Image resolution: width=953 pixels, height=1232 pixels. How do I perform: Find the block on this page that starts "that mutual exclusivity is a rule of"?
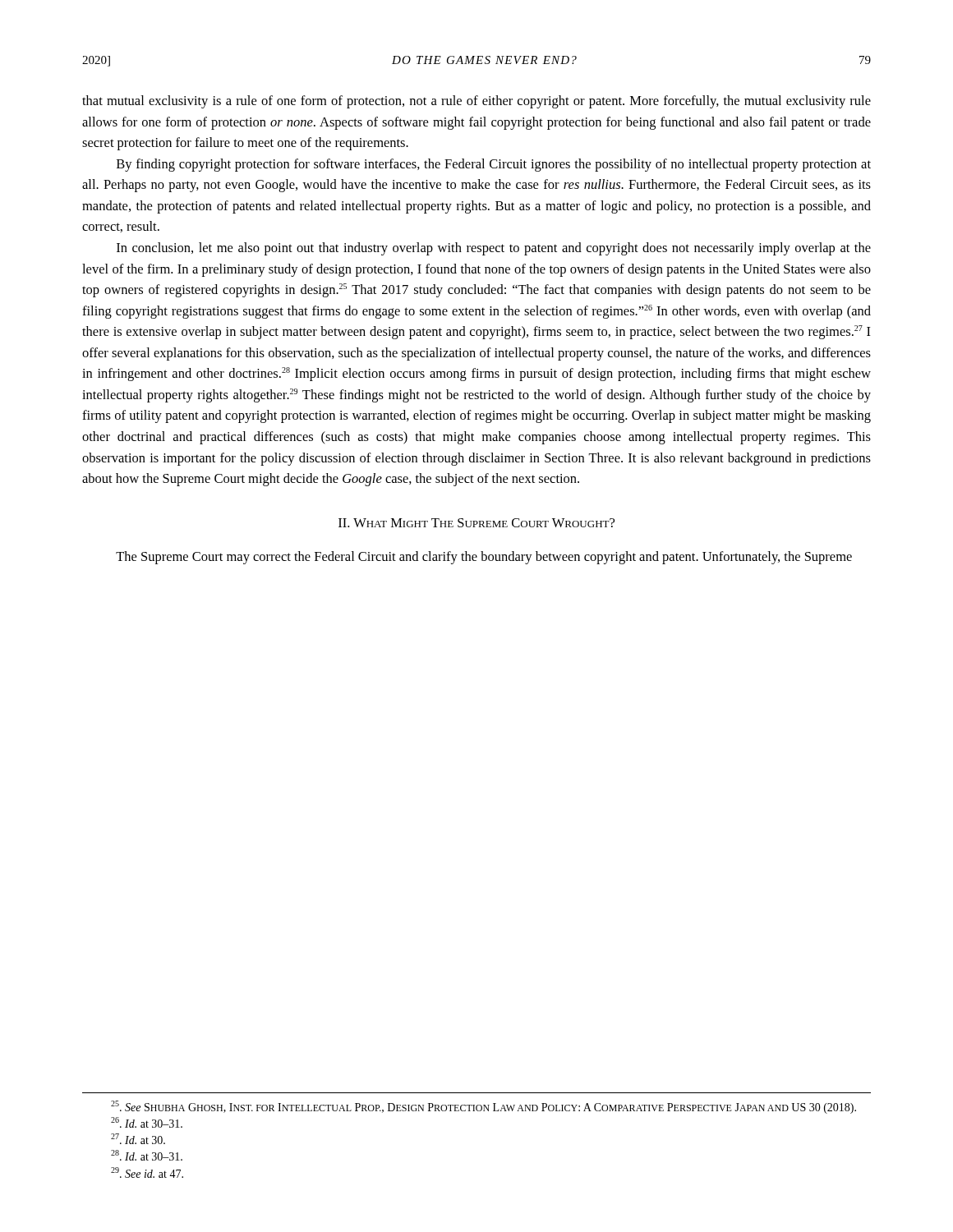click(x=476, y=122)
